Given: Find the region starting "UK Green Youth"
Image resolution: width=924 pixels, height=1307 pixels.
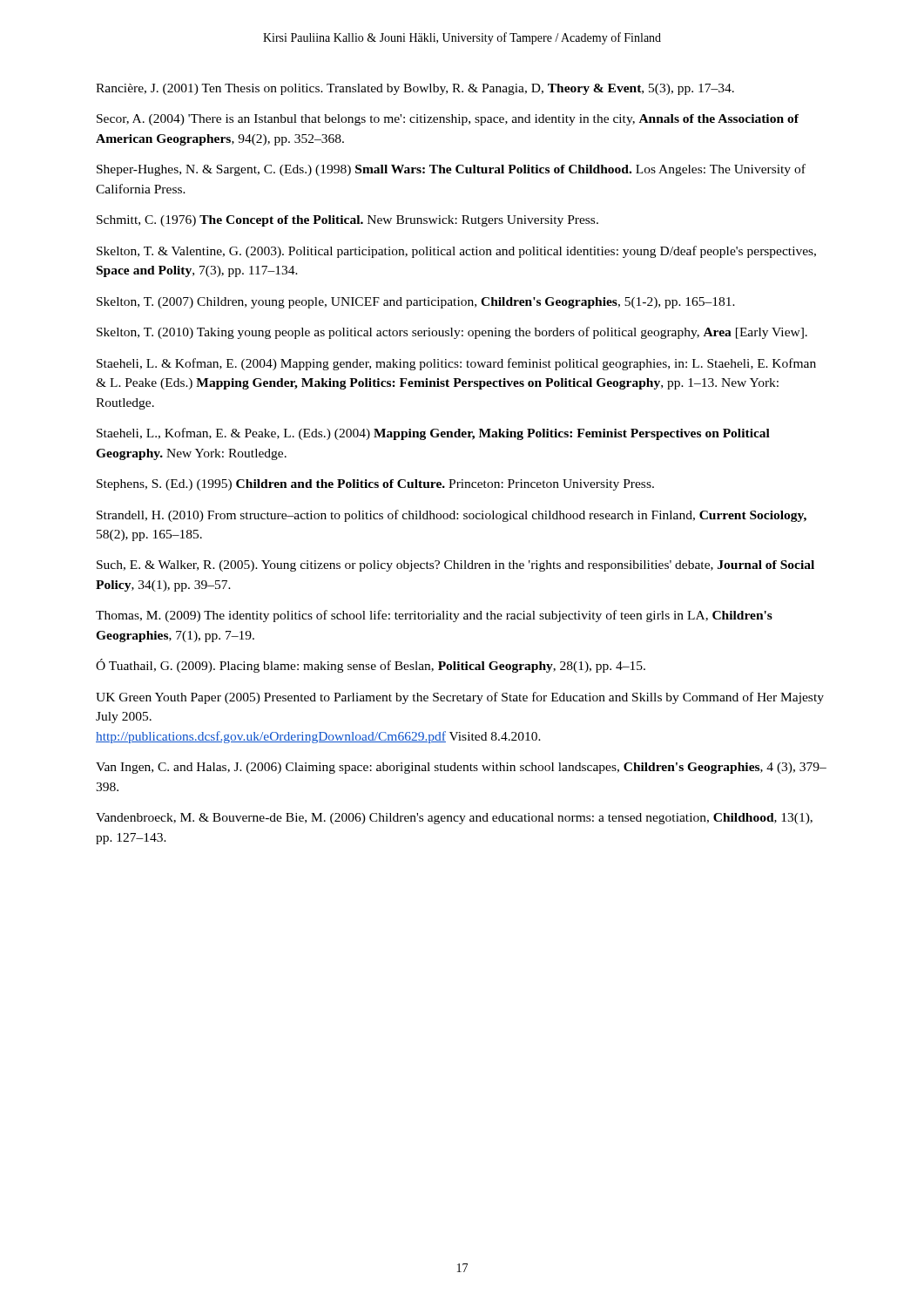Looking at the screenshot, I should [x=460, y=698].
